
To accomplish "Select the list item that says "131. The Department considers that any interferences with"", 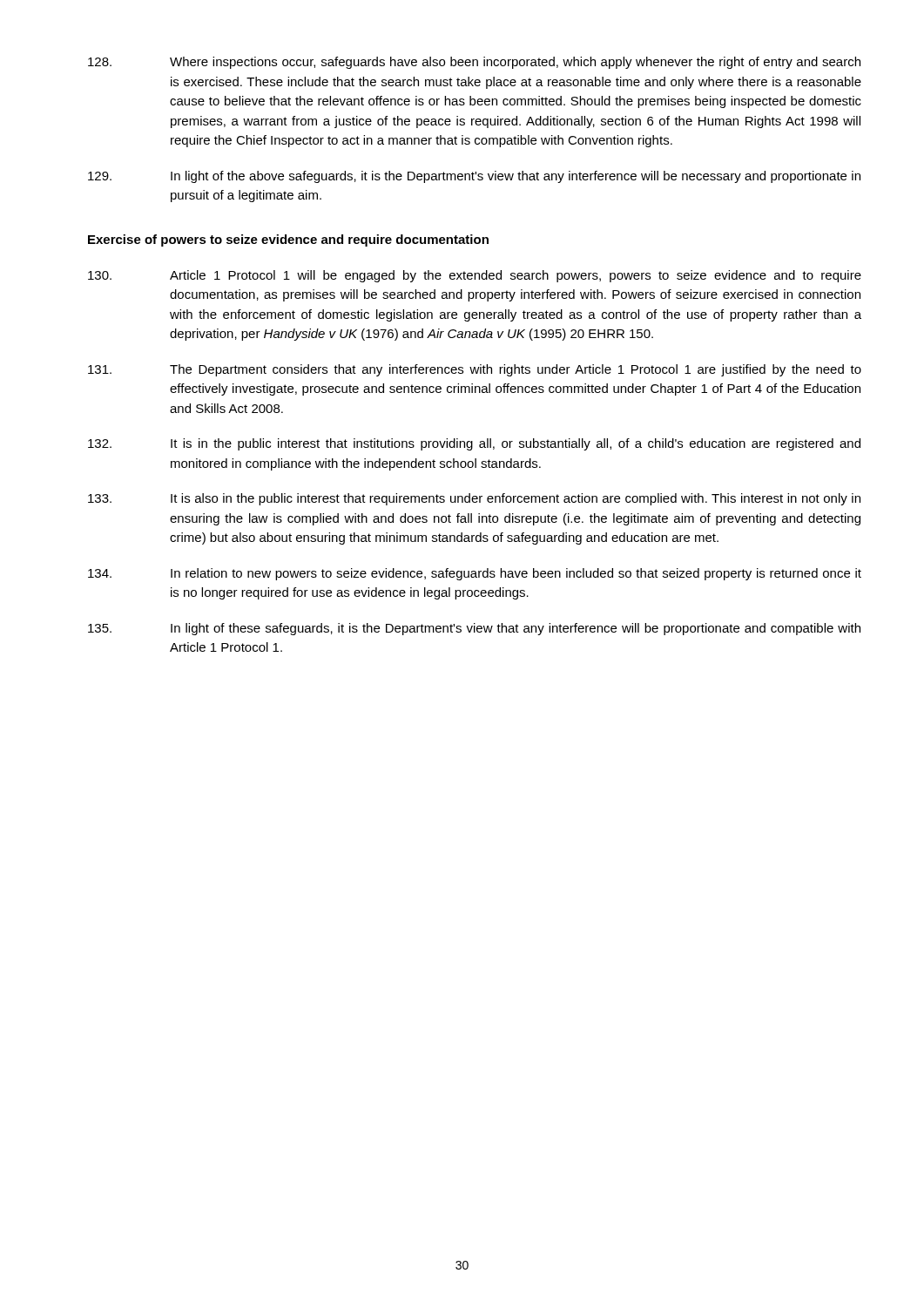I will click(x=474, y=389).
